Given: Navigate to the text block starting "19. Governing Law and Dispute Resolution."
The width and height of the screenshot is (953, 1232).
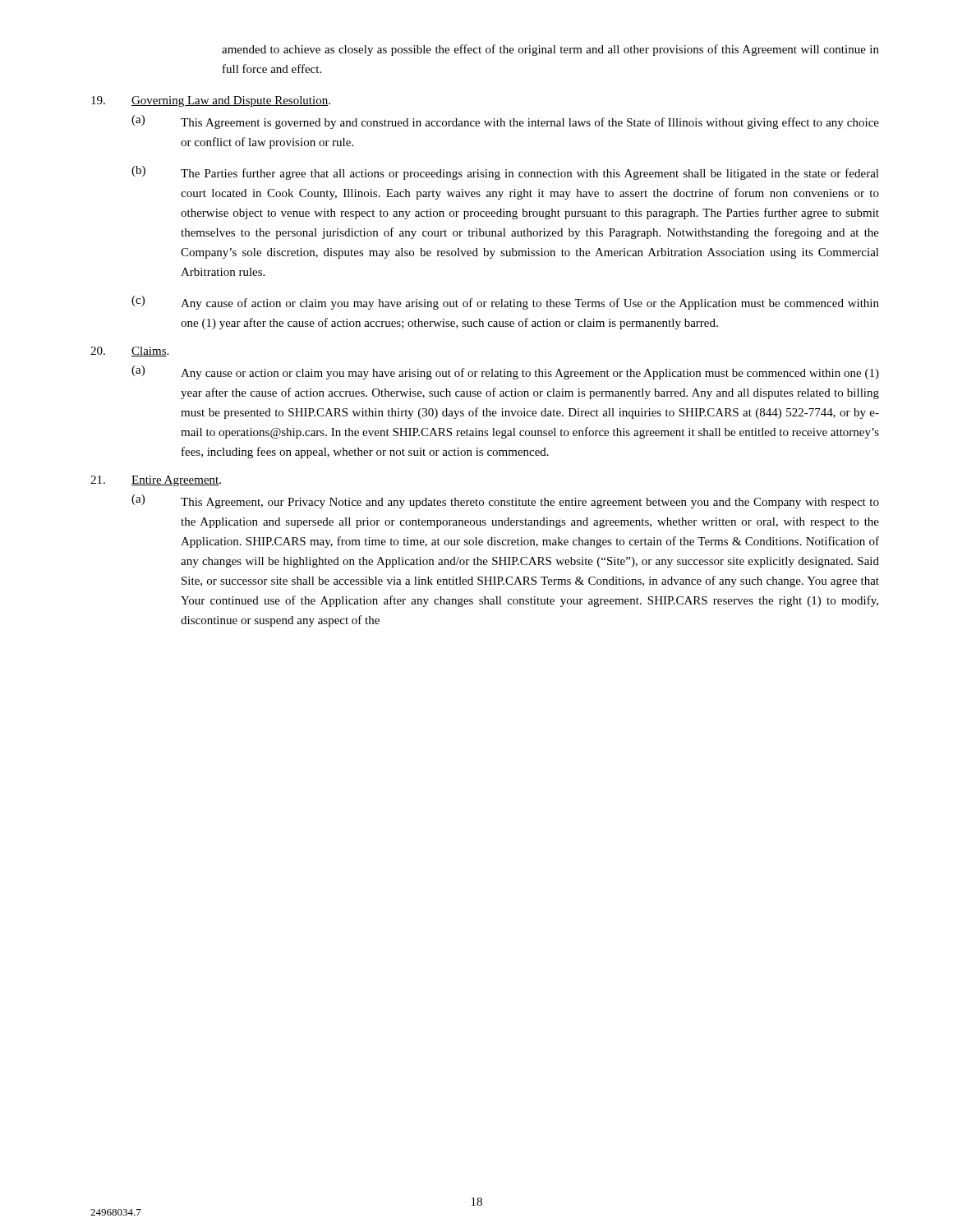Looking at the screenshot, I should point(211,101).
